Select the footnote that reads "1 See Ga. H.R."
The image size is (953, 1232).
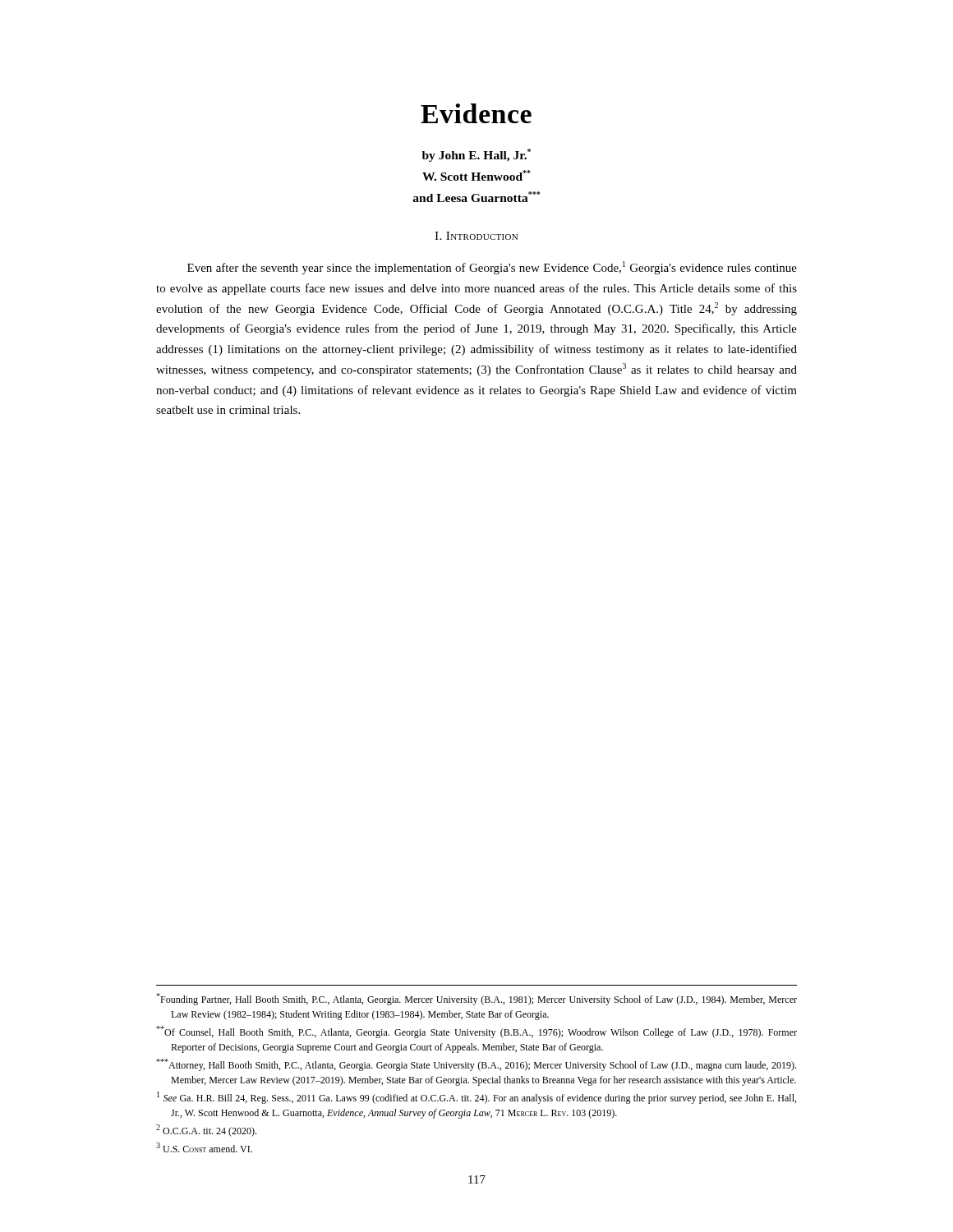476,1105
